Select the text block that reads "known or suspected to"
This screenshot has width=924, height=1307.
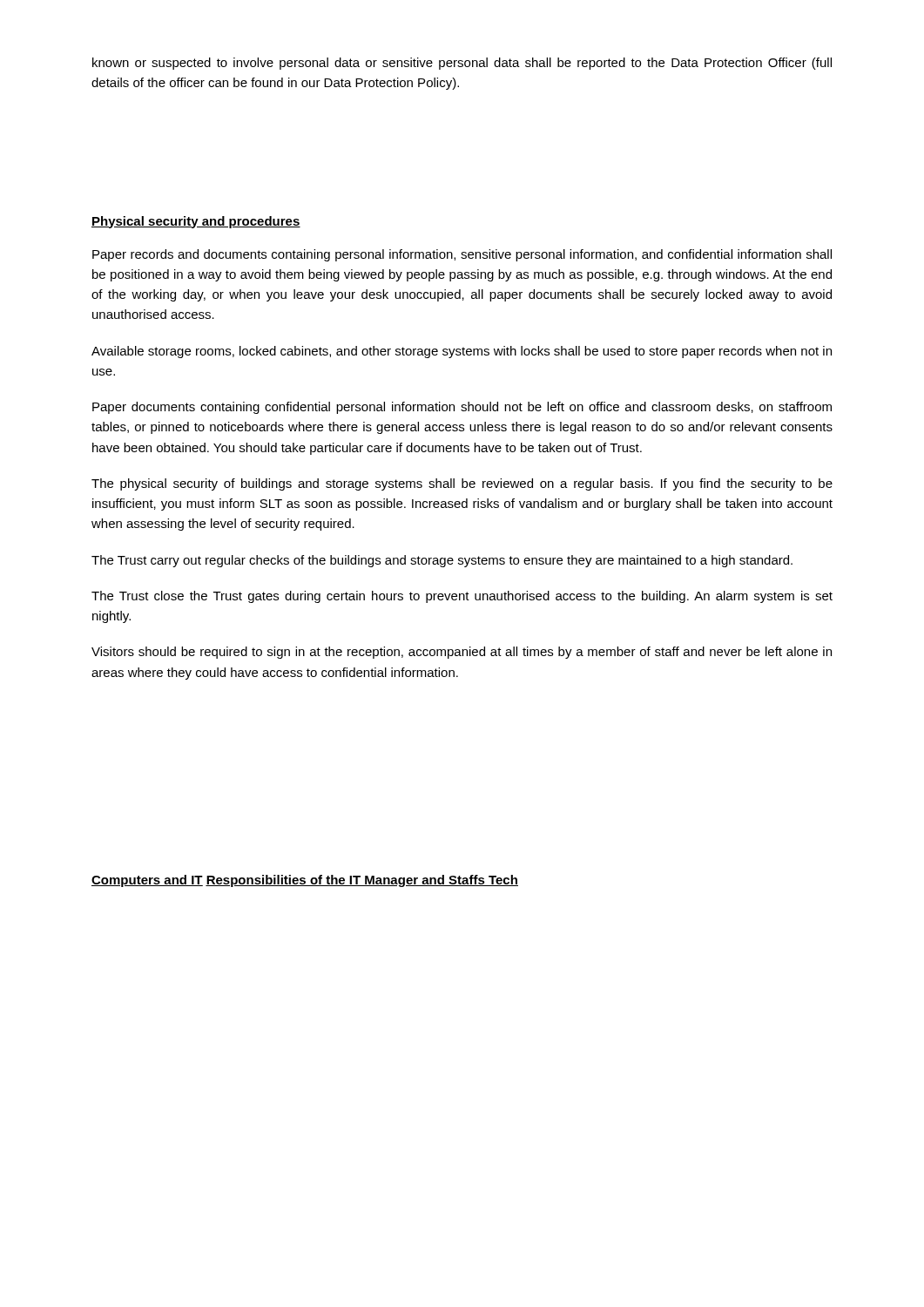462,72
